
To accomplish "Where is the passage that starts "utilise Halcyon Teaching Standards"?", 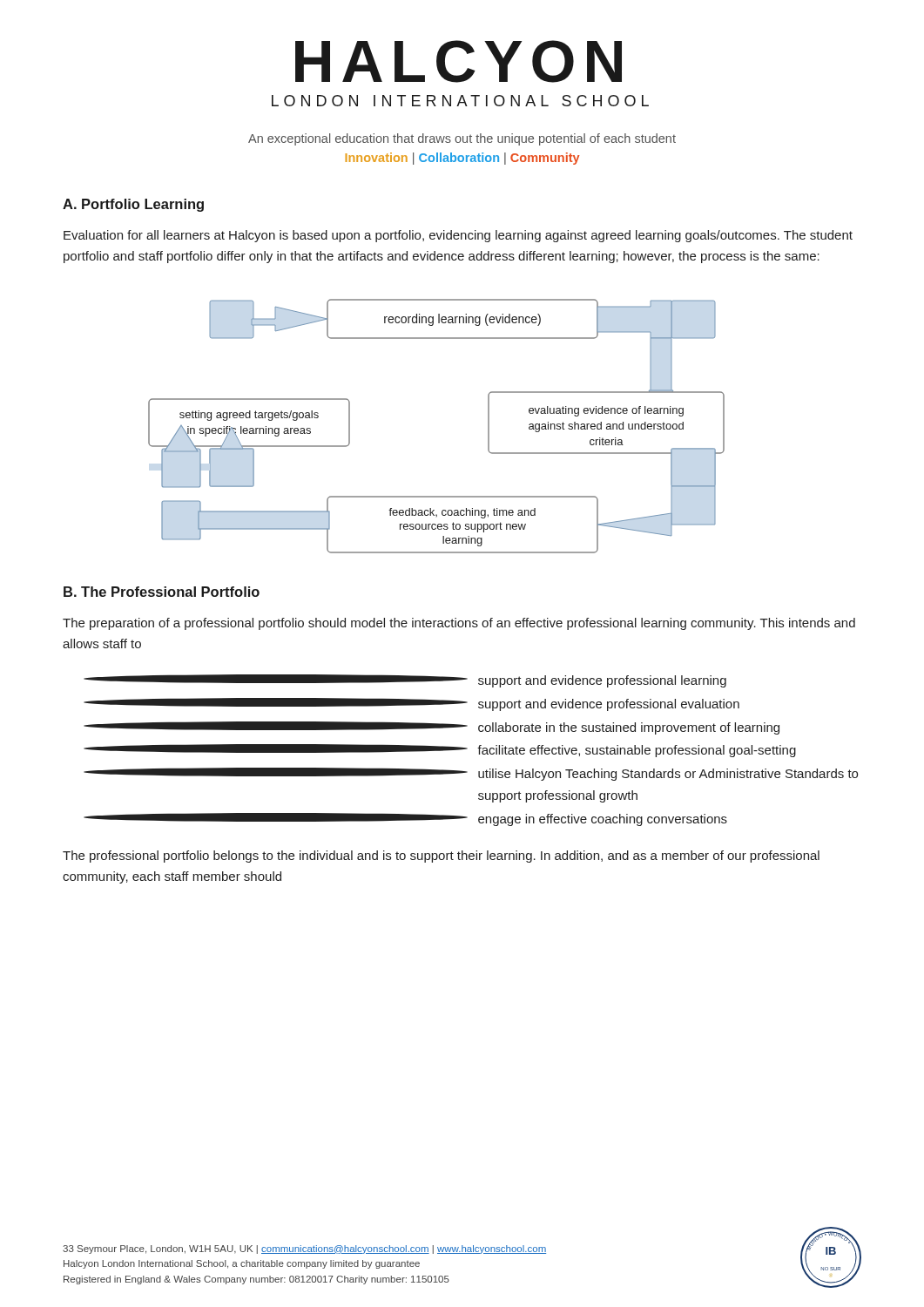I will [x=472, y=785].
